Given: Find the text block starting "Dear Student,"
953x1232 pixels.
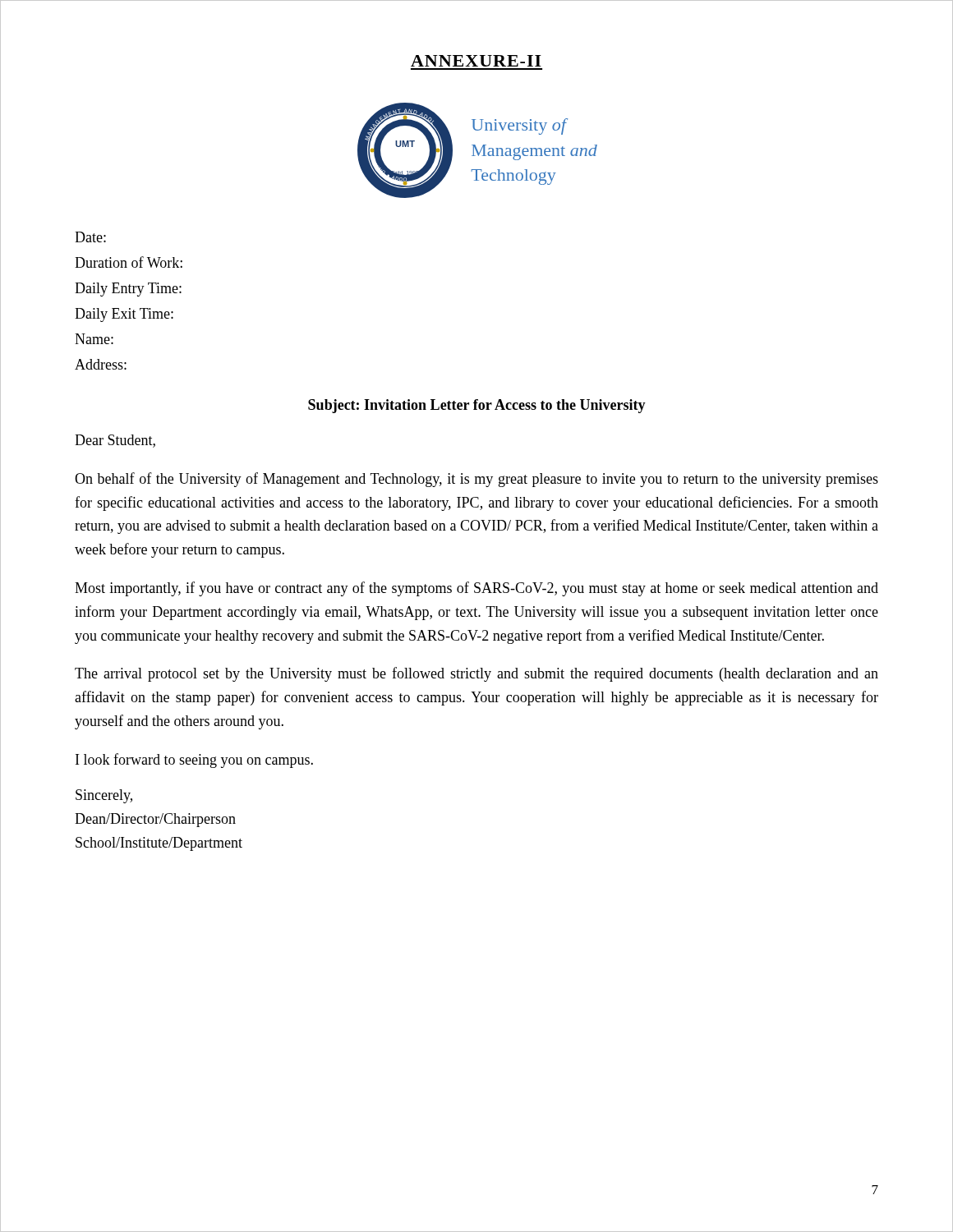Looking at the screenshot, I should click(115, 440).
